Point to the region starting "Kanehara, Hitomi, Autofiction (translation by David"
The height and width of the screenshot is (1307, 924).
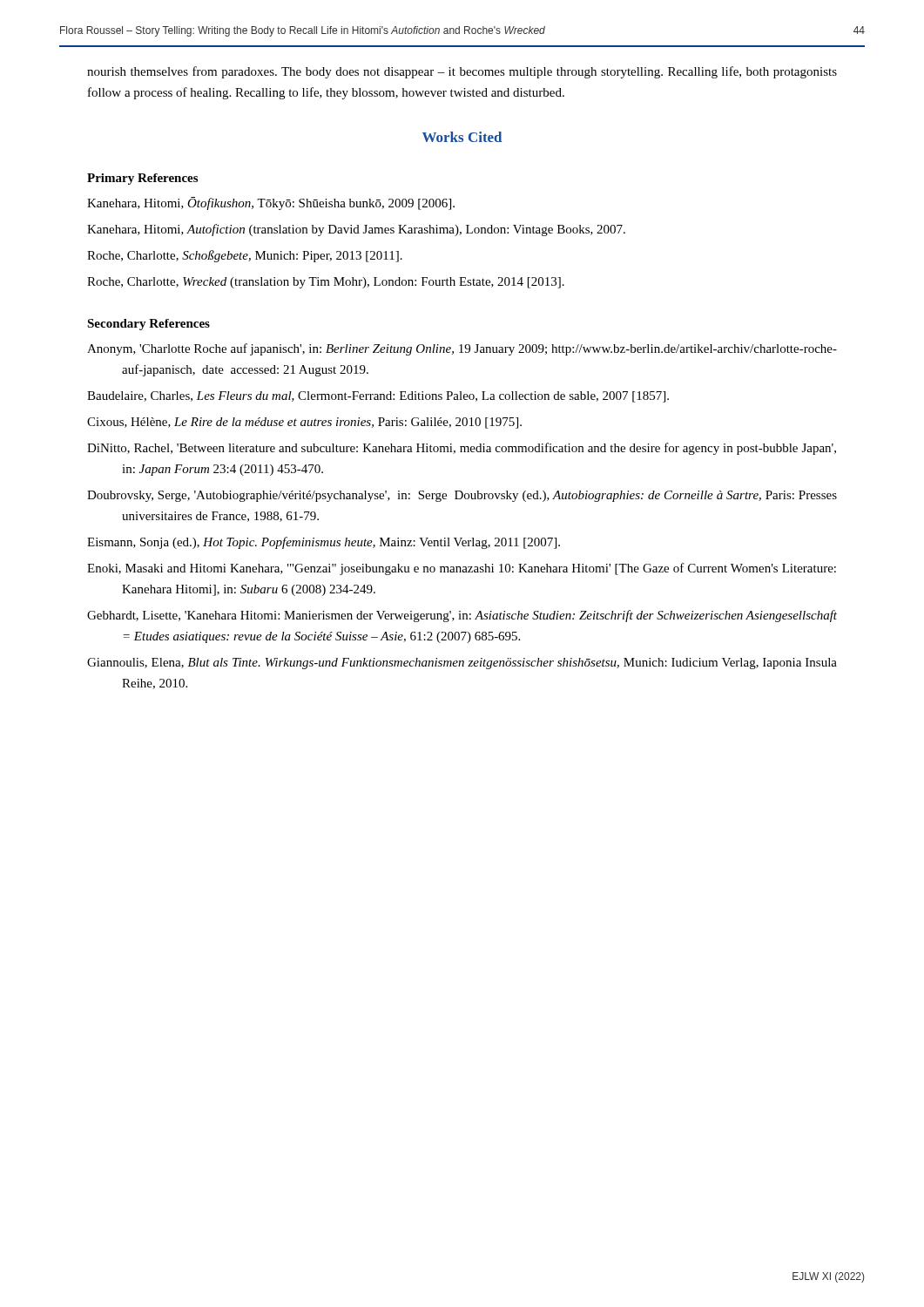coord(357,229)
